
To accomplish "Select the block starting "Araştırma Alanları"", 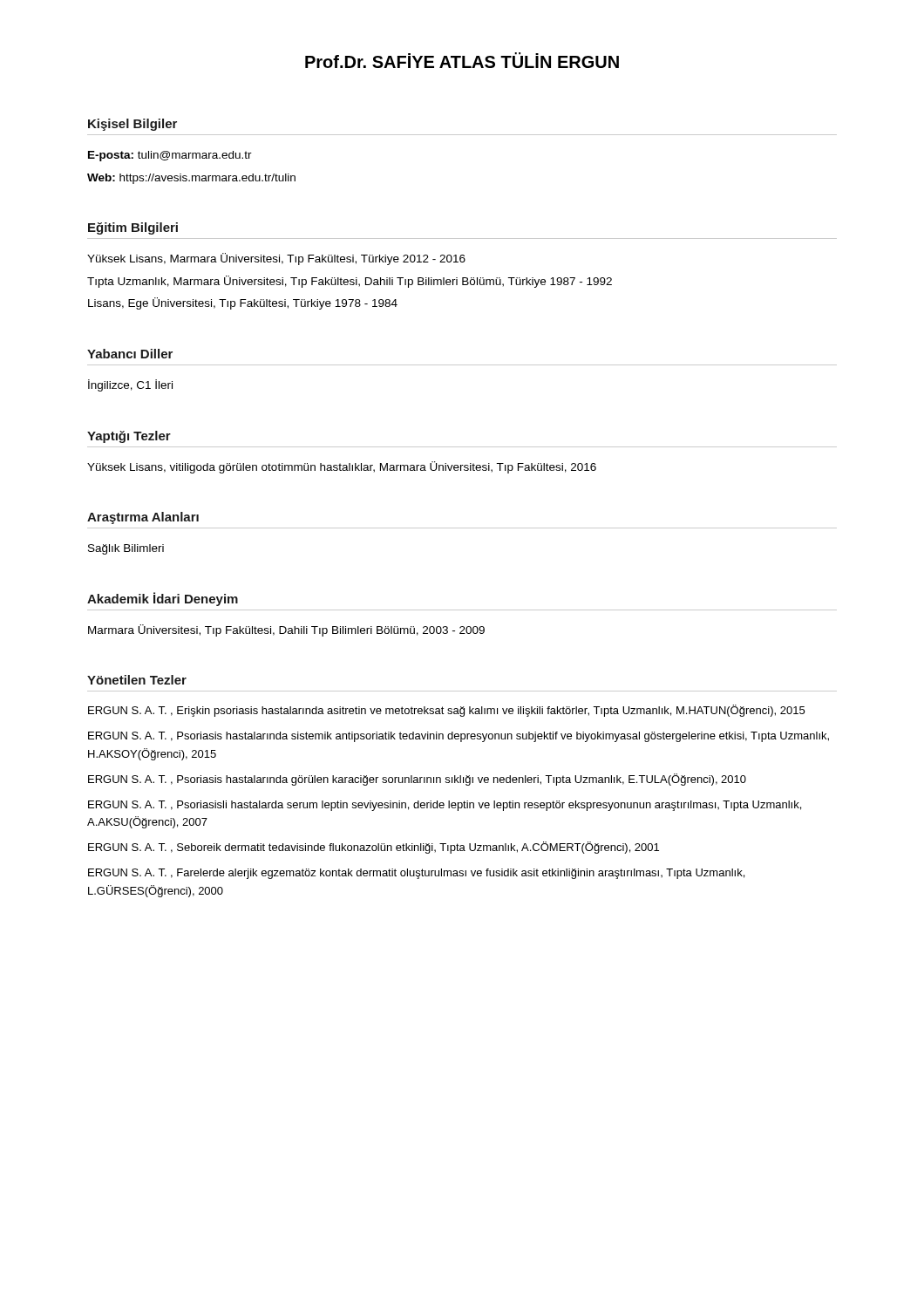I will tap(143, 517).
